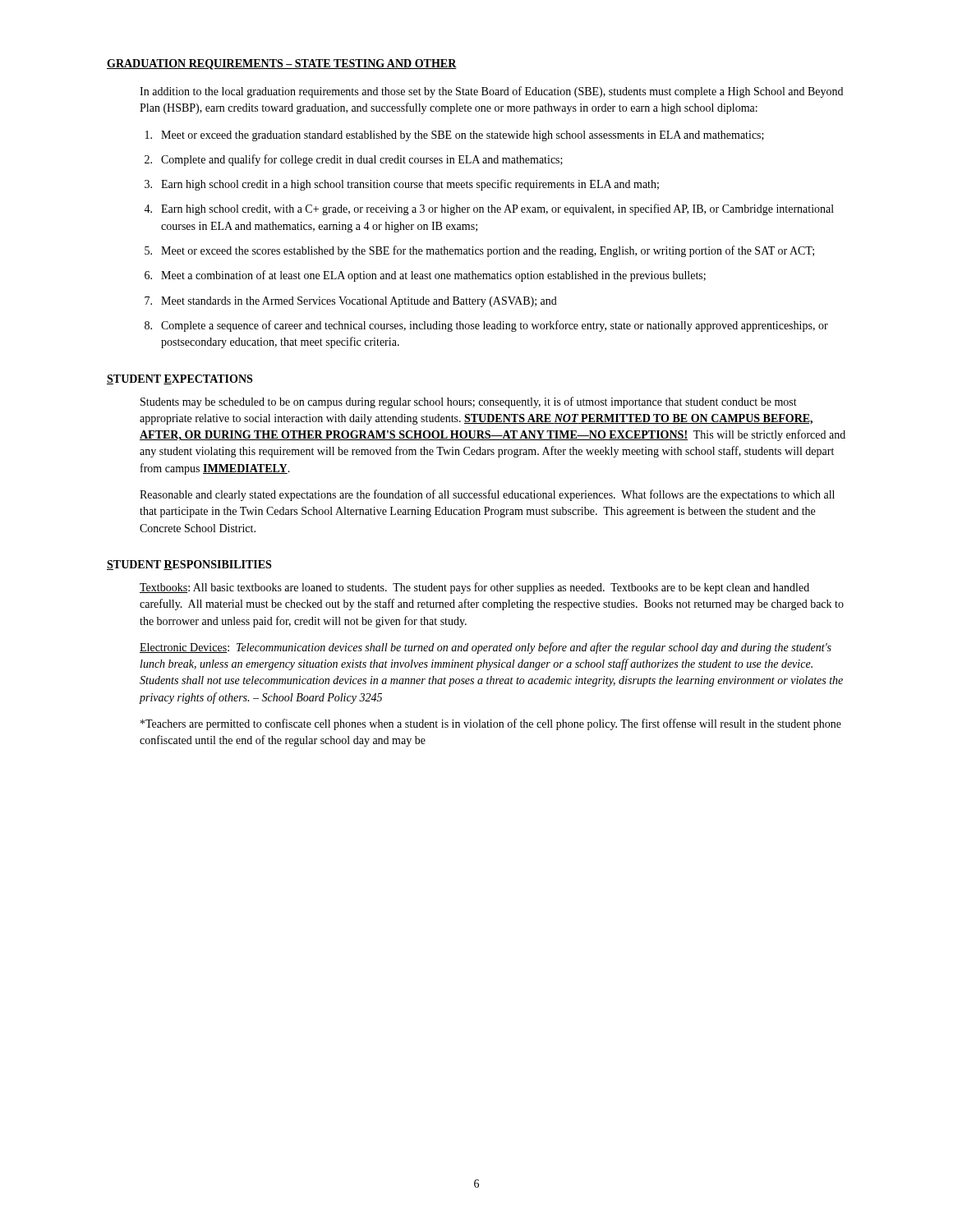Where does it say "STUDENT RESPONSIBILITIES"?
This screenshot has width=953, height=1232.
189,565
